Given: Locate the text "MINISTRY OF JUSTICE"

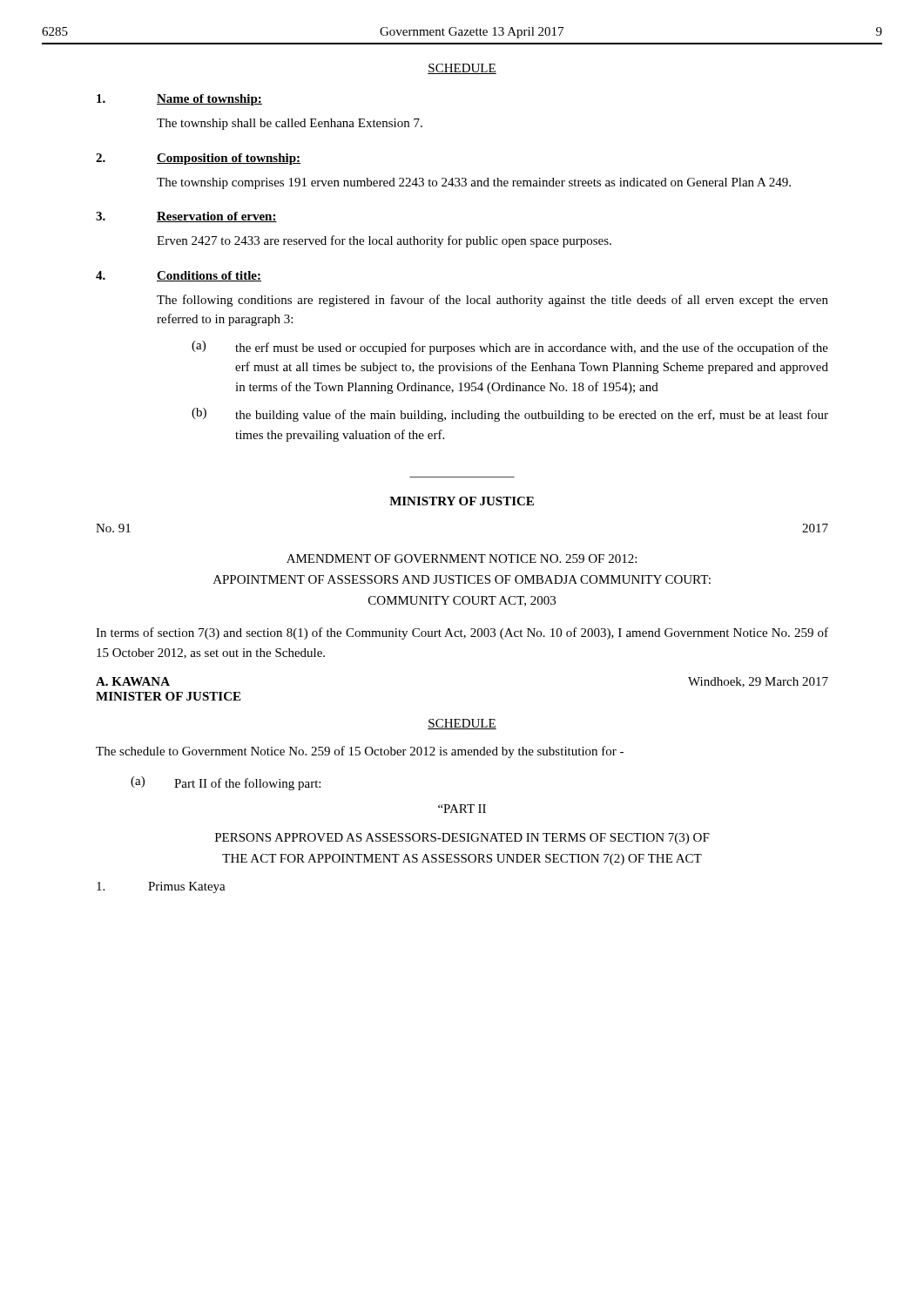Looking at the screenshot, I should 462,501.
